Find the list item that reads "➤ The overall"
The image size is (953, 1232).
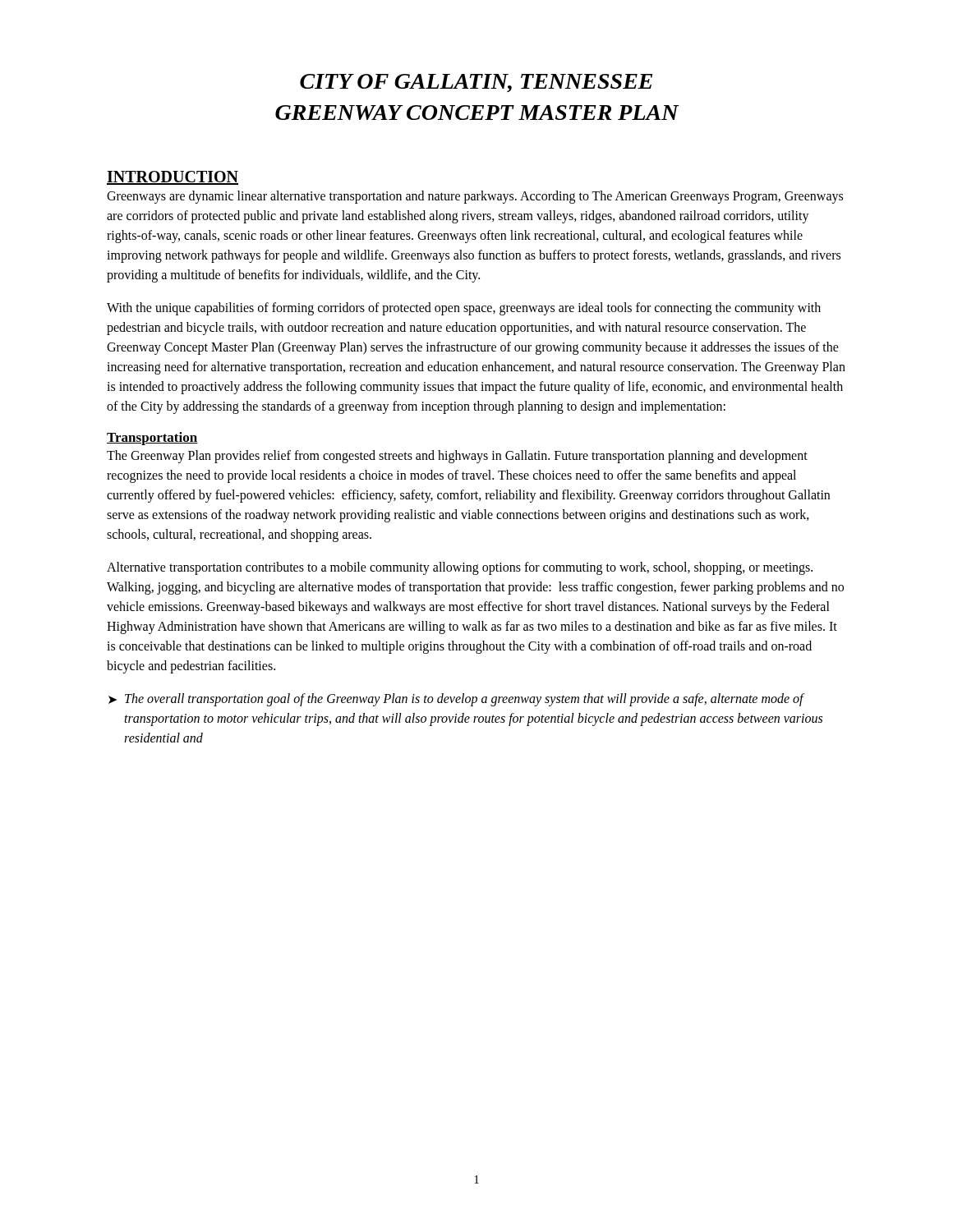pos(476,718)
